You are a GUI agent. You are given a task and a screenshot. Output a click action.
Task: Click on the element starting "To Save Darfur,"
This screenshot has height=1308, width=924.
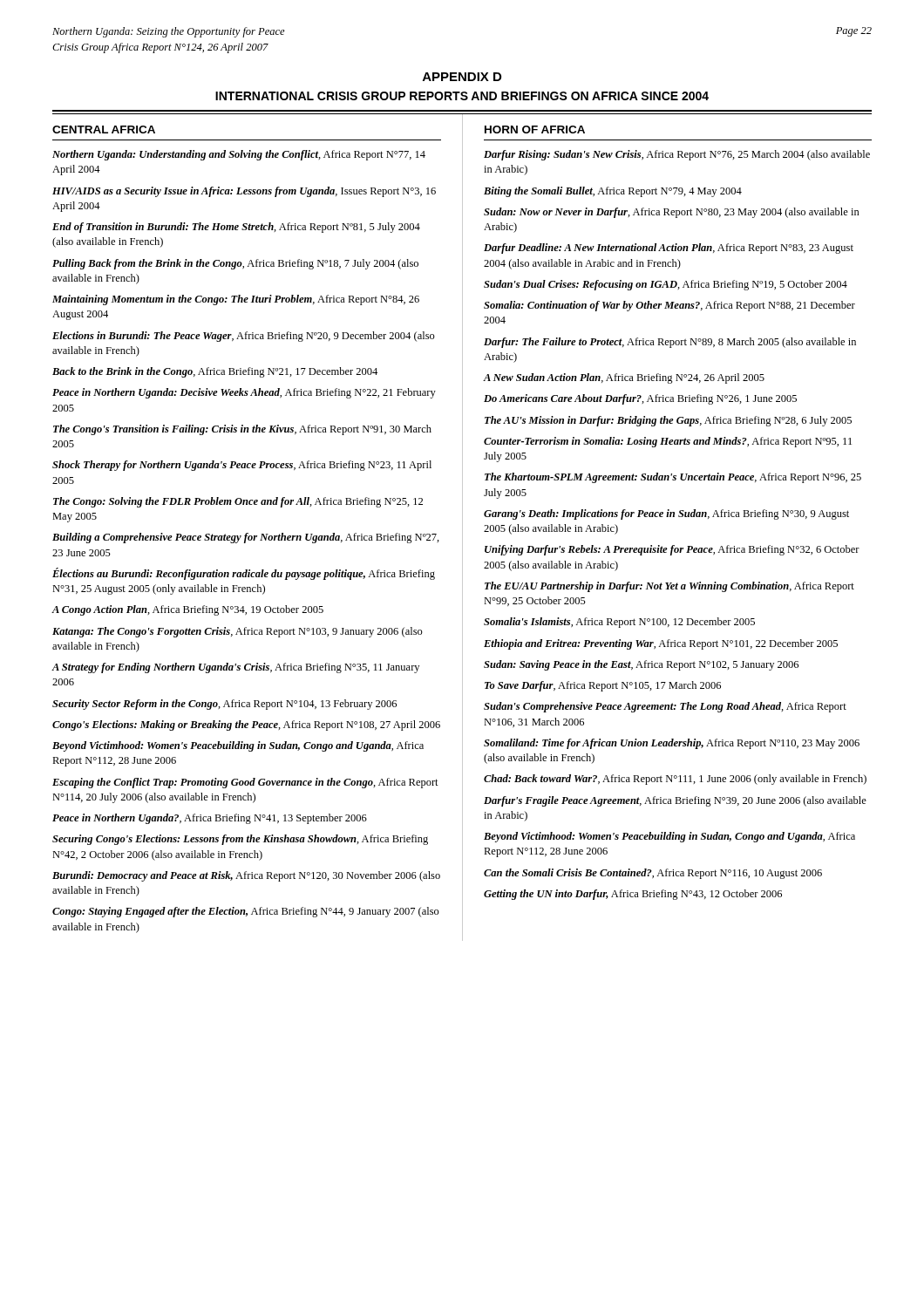click(603, 685)
